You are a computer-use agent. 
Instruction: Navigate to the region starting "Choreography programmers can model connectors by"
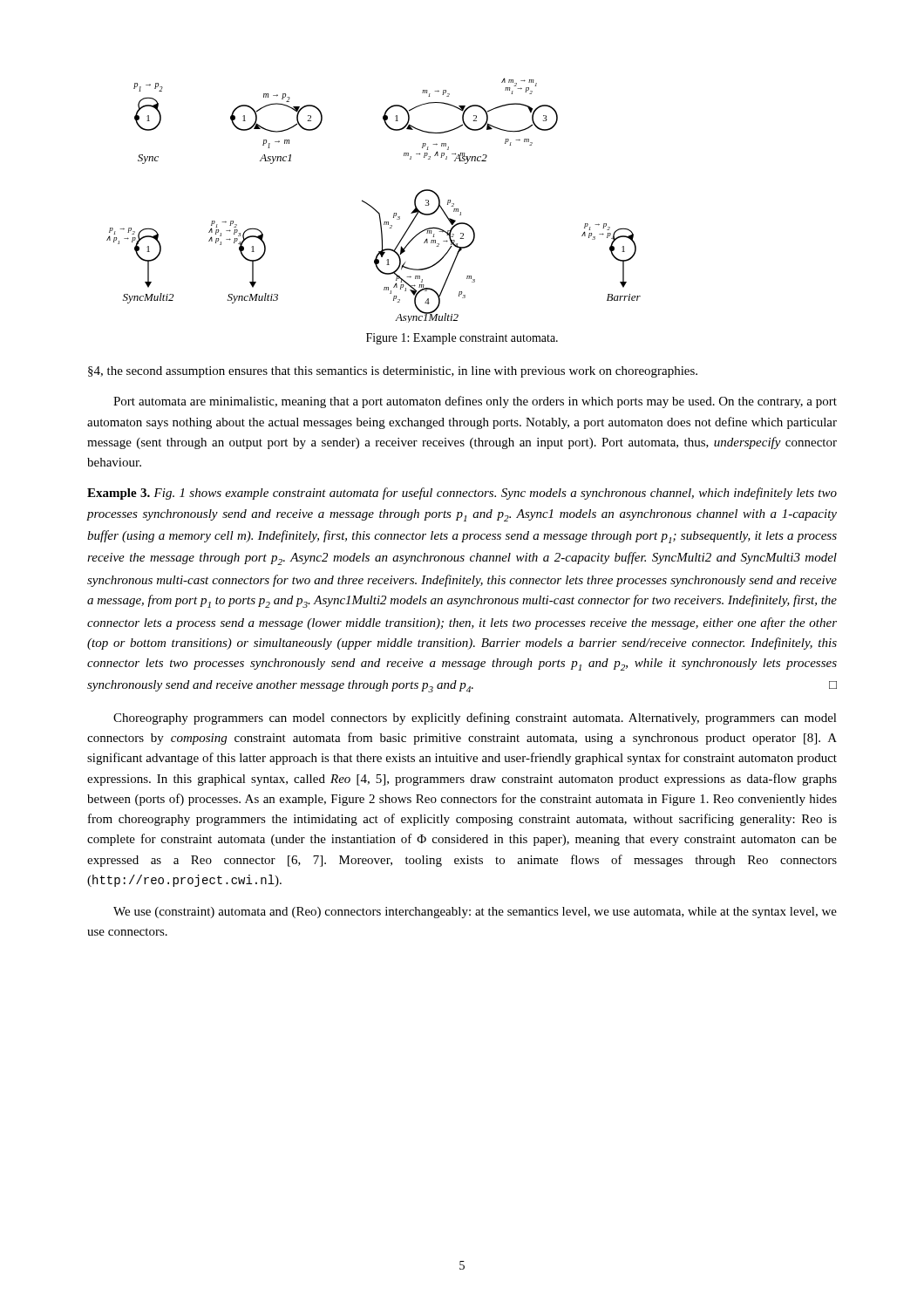[x=462, y=825]
